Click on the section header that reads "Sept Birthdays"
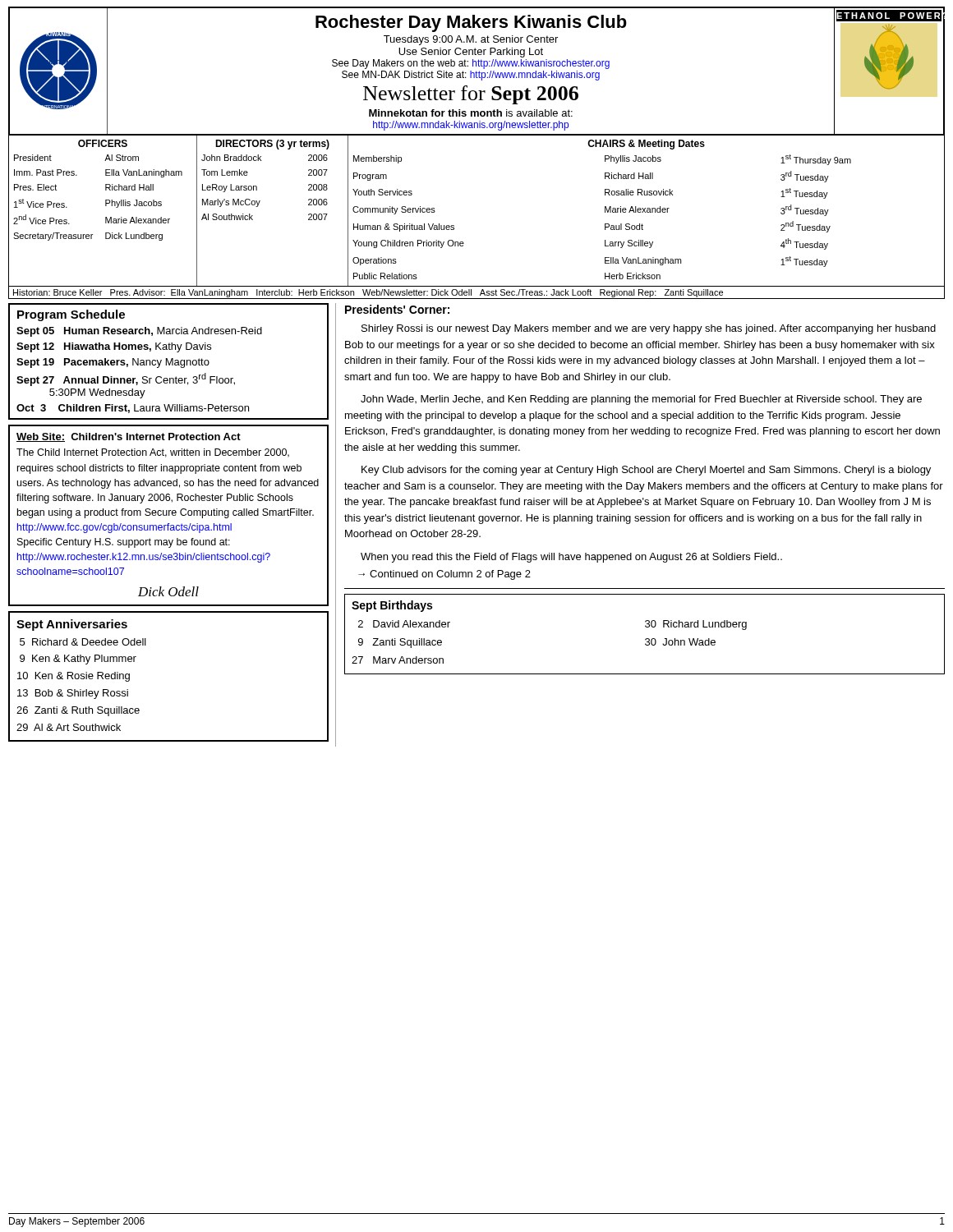This screenshot has height=1232, width=953. click(x=392, y=605)
